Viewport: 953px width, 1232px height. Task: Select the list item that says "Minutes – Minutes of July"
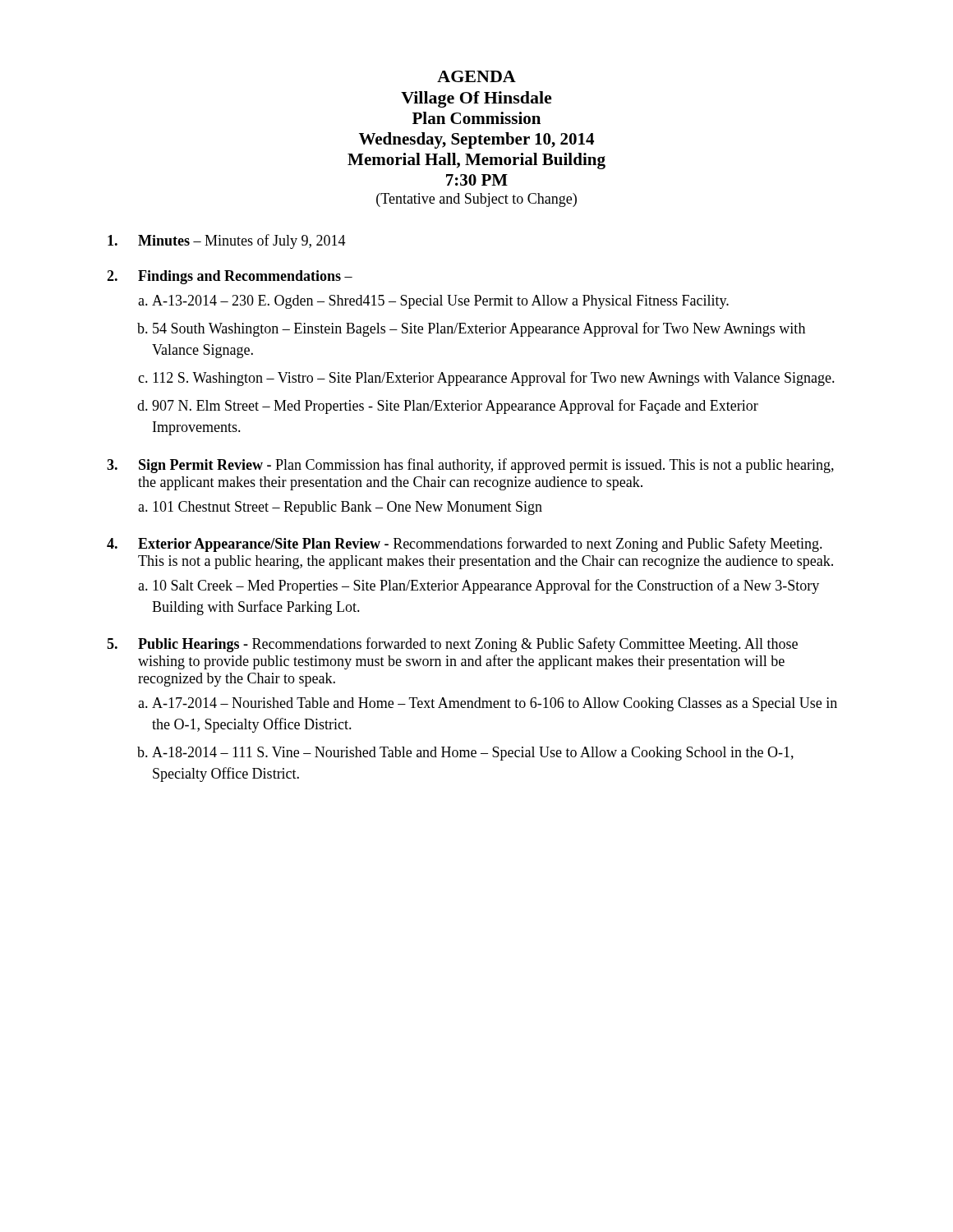[226, 241]
